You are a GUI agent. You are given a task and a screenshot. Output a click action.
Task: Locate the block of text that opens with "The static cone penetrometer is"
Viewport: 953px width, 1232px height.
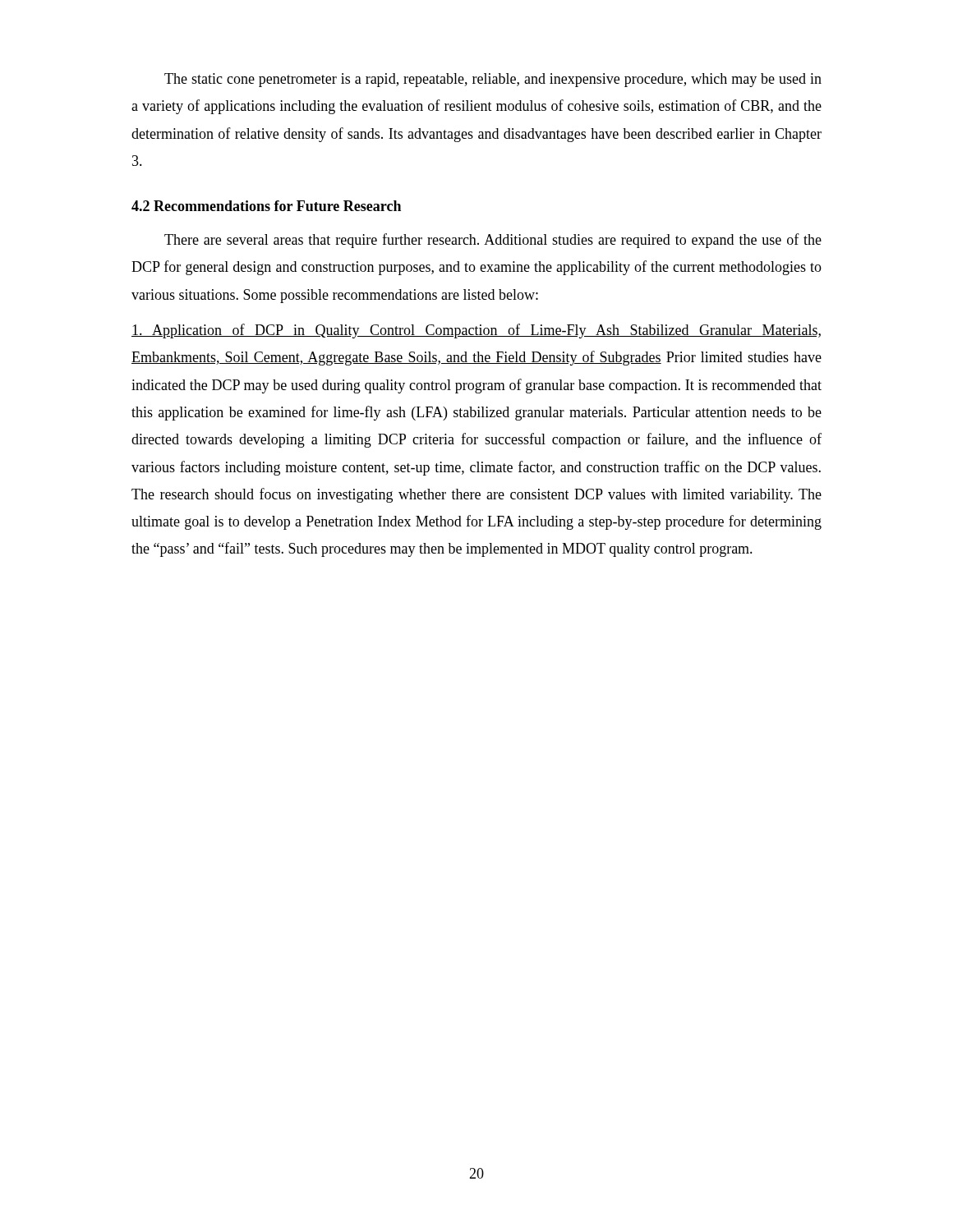[x=476, y=120]
